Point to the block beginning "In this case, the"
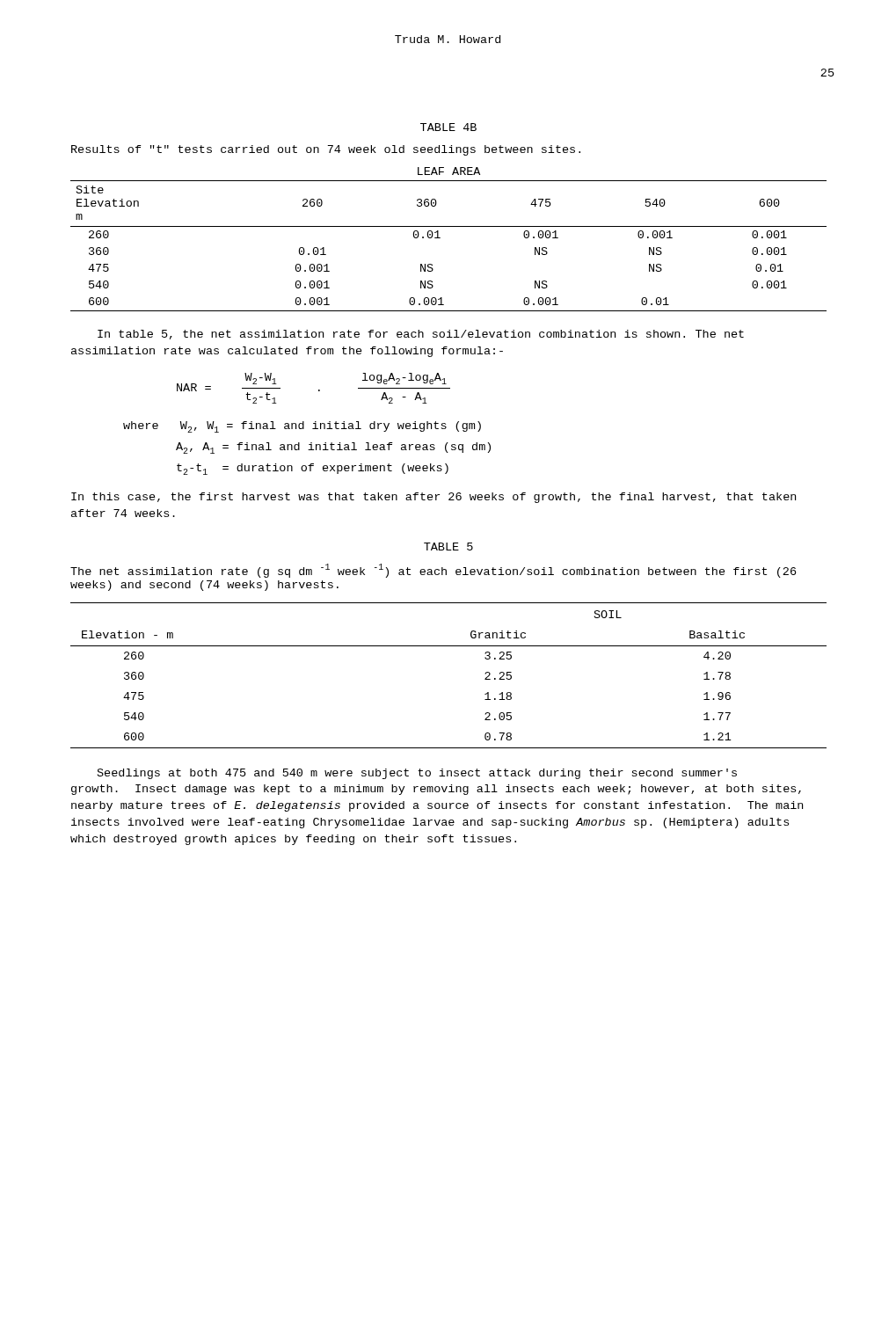The image size is (896, 1319). [434, 506]
